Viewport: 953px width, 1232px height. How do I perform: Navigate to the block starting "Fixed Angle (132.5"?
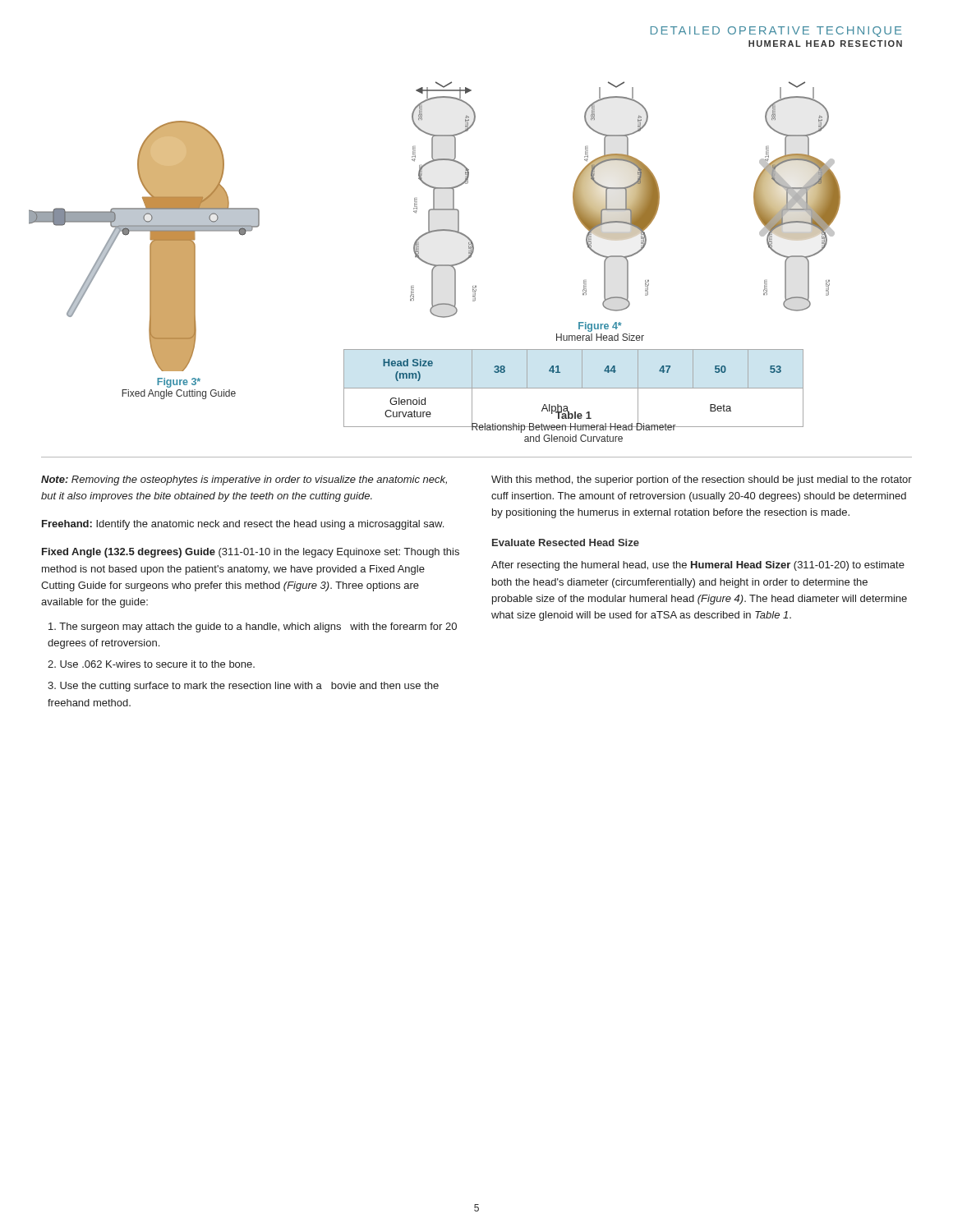(250, 577)
